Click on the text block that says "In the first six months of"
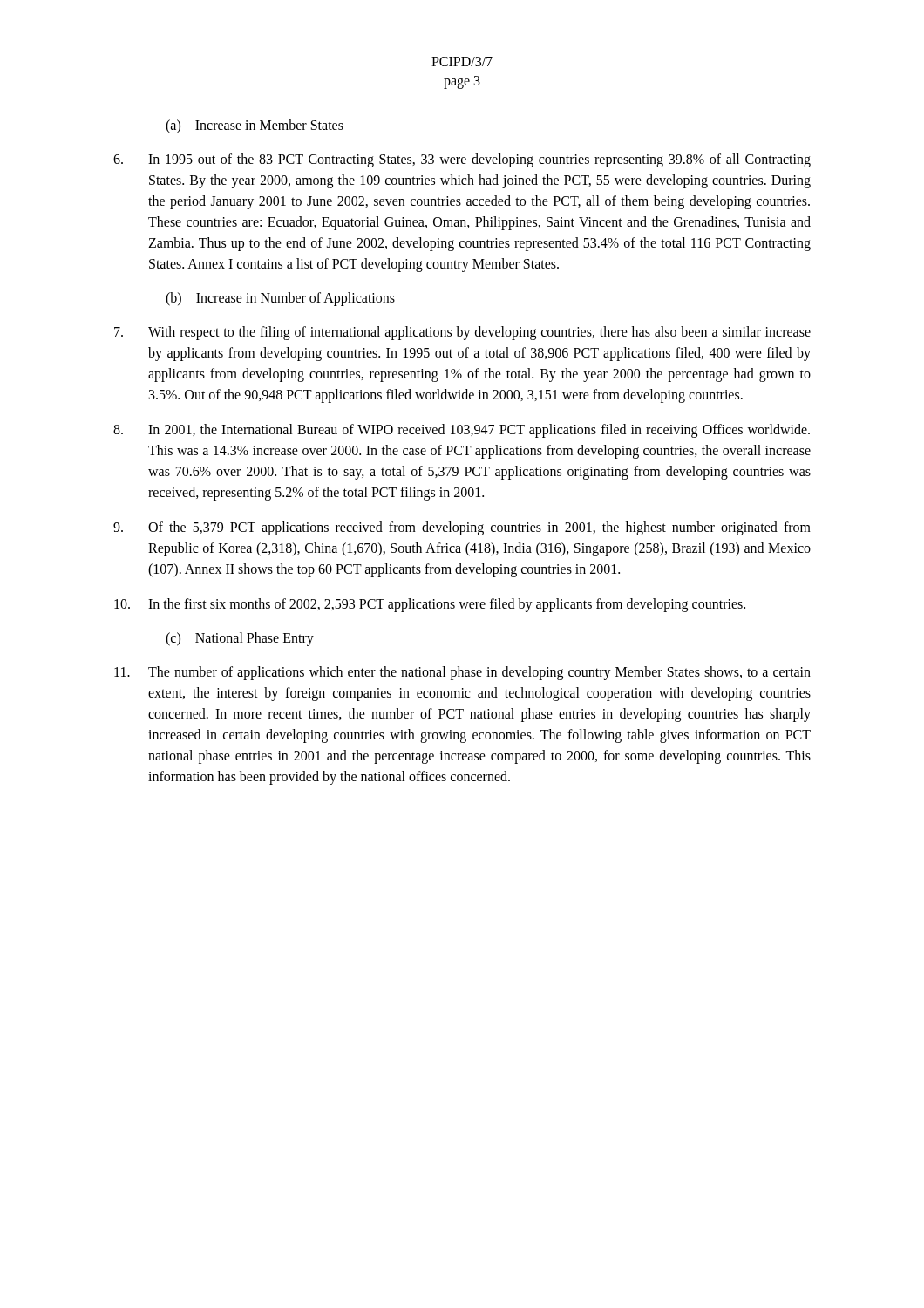This screenshot has height=1308, width=924. point(462,604)
